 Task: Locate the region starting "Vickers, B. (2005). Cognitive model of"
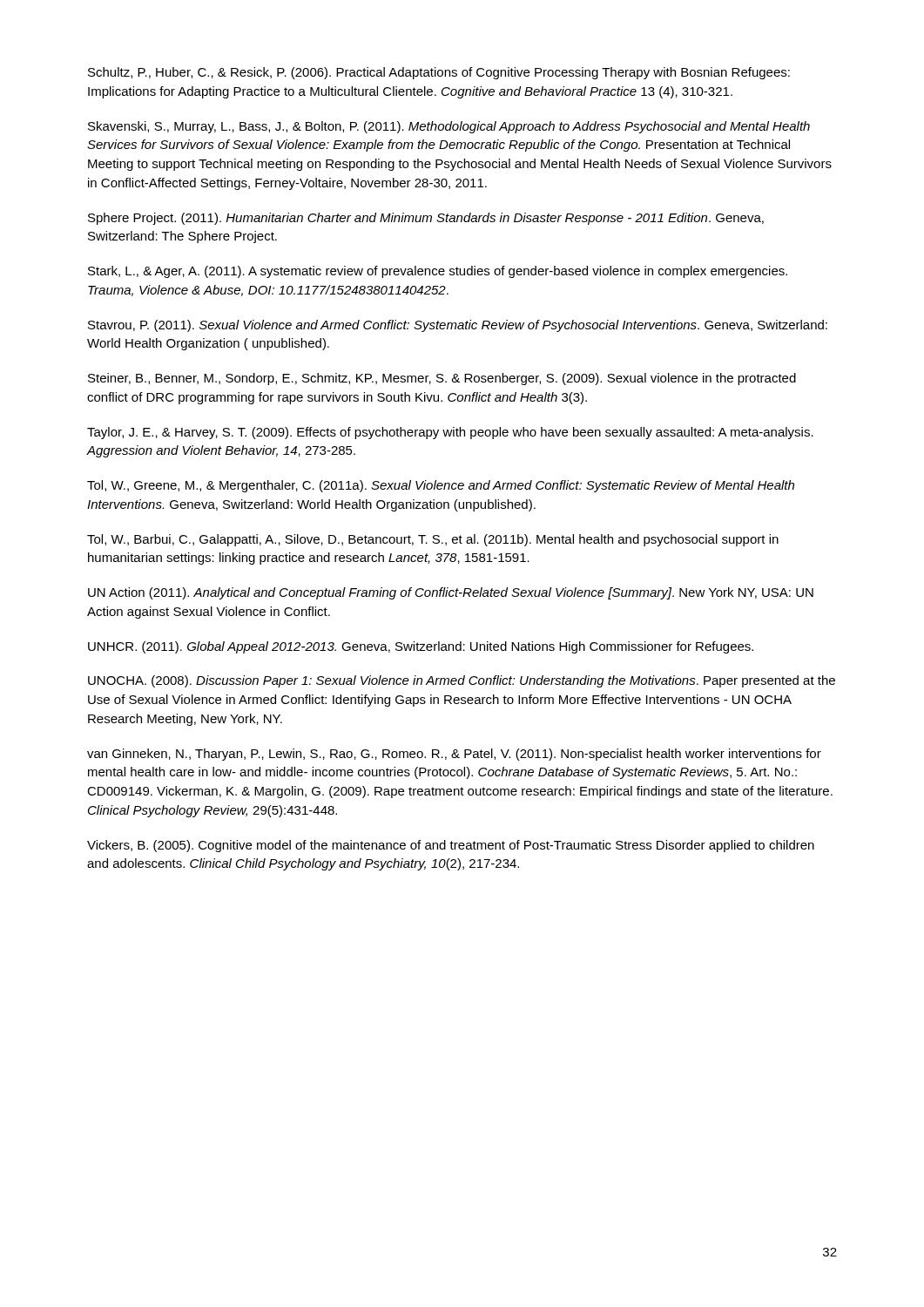[x=451, y=854]
